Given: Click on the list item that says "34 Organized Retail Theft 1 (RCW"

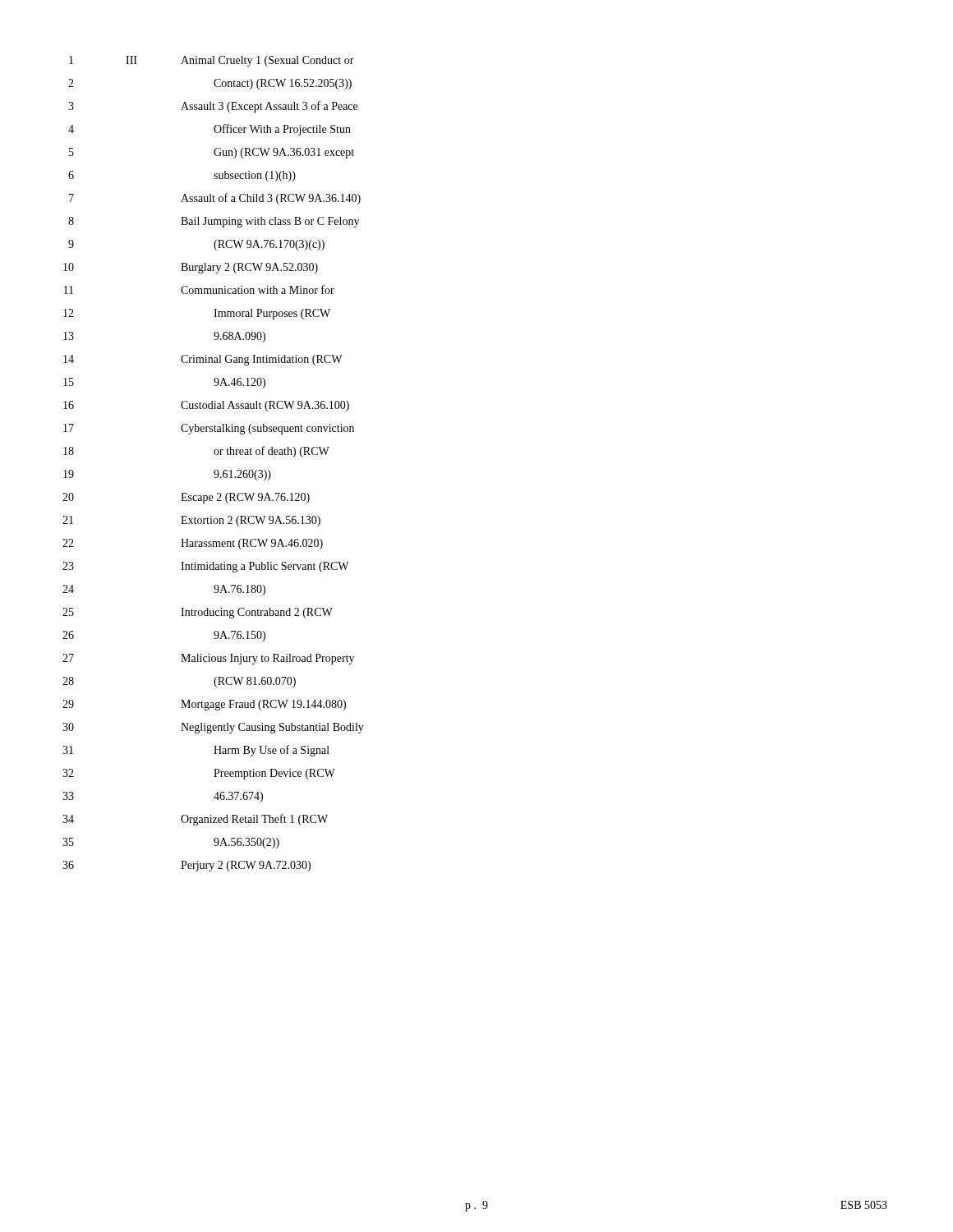Looking at the screenshot, I should (195, 820).
